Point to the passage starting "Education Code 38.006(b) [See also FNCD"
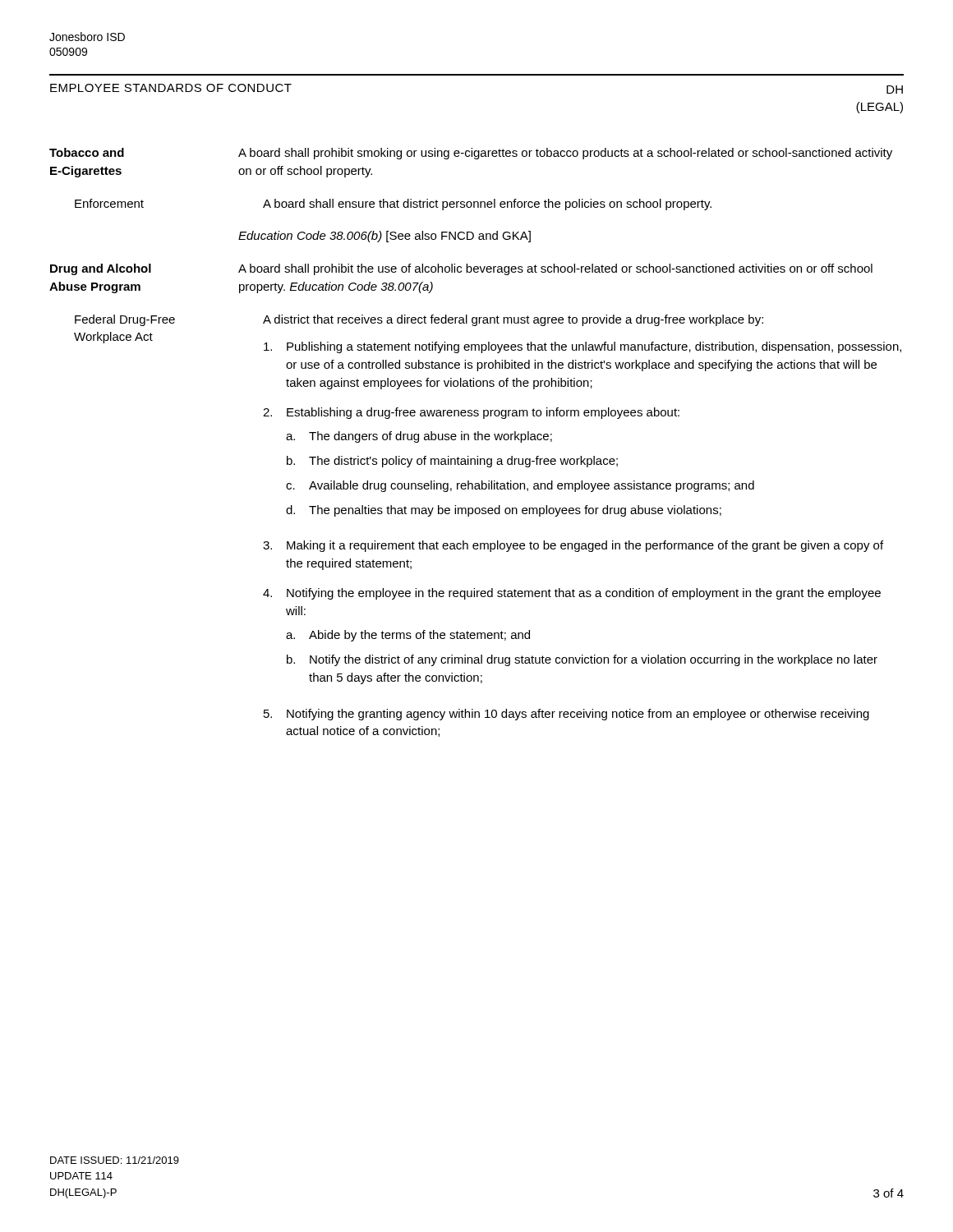The image size is (953, 1232). (385, 235)
